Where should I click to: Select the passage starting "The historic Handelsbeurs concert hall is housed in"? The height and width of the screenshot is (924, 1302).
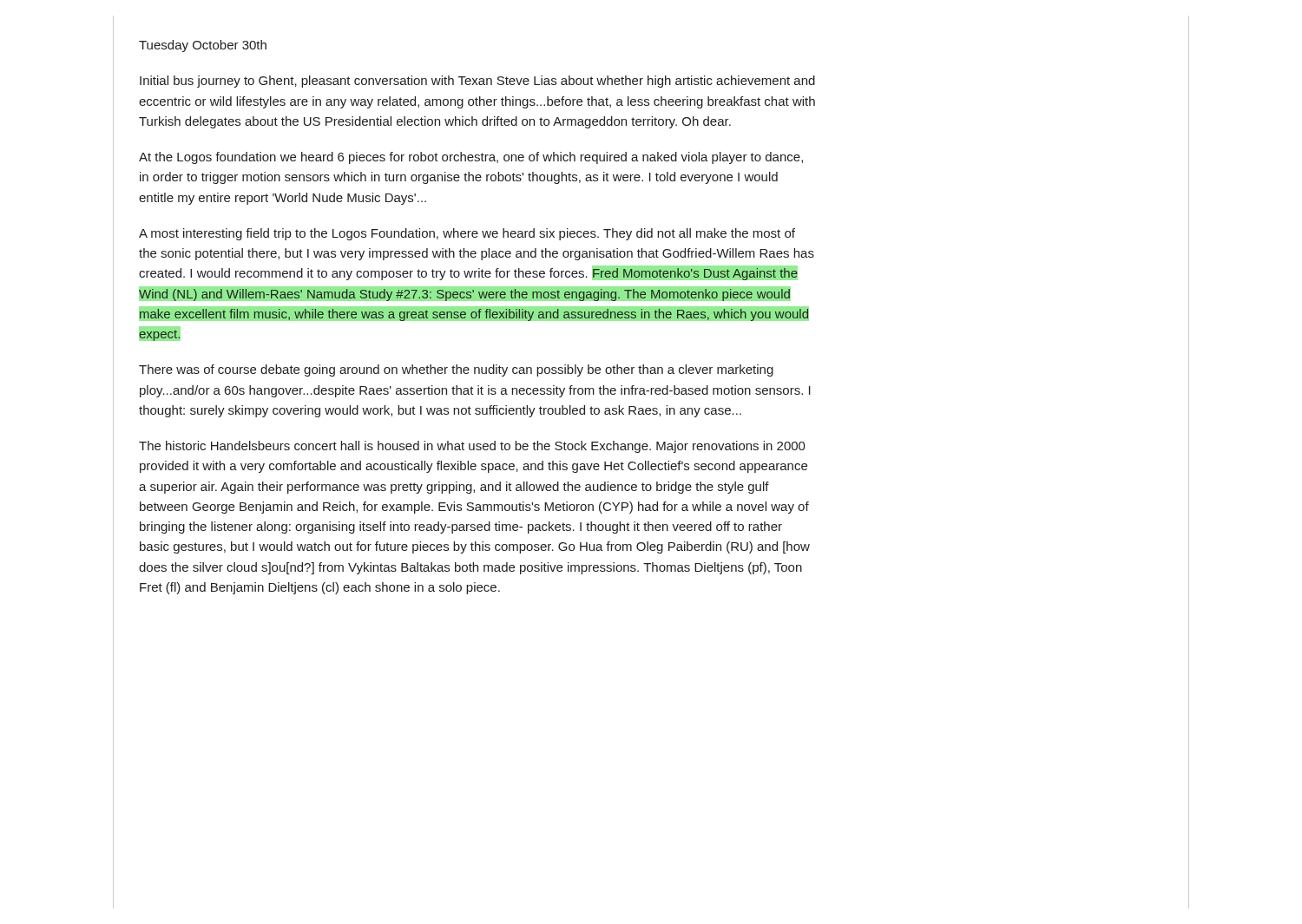(x=474, y=516)
